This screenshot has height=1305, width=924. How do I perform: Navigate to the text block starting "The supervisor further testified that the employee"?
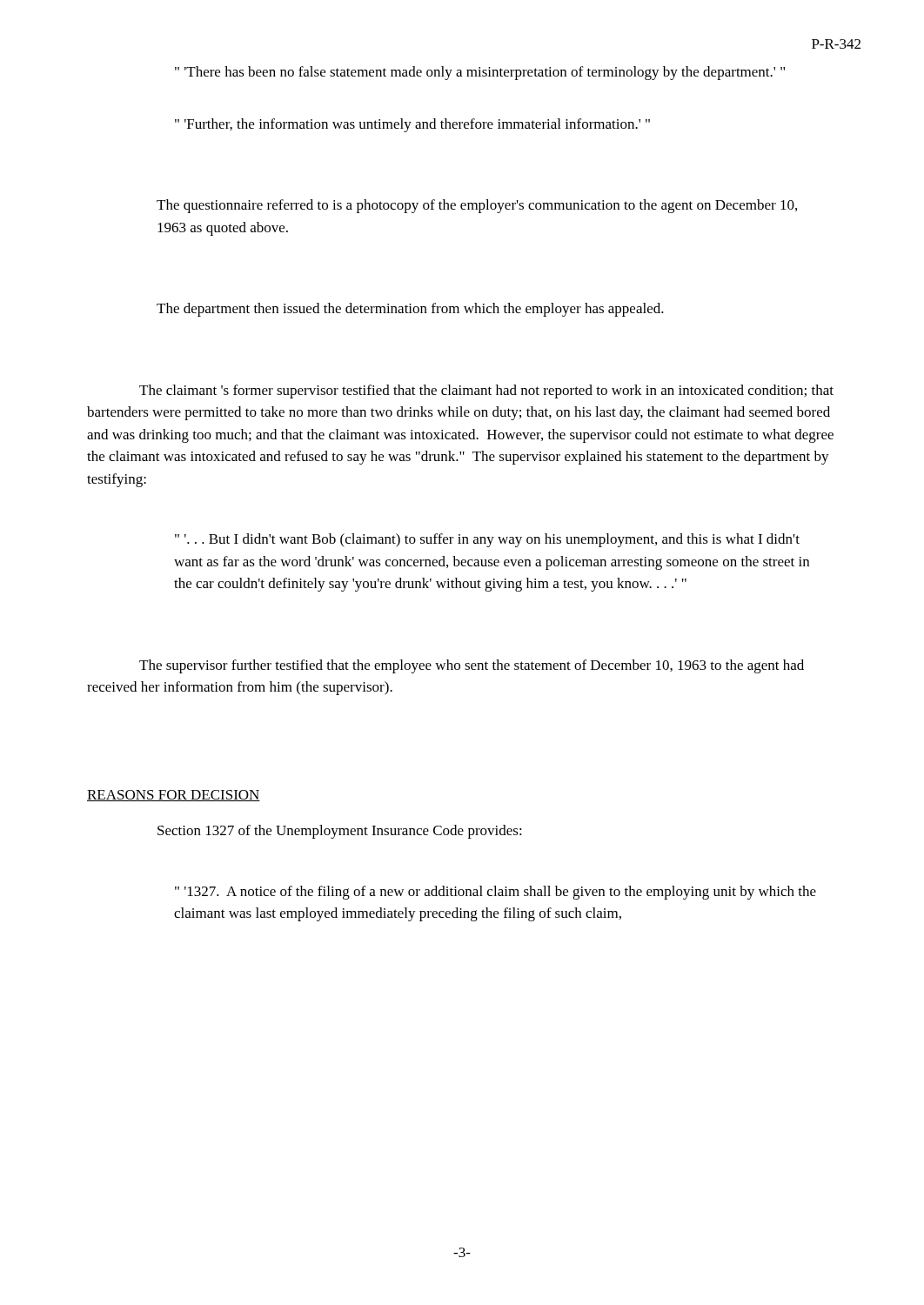click(446, 676)
